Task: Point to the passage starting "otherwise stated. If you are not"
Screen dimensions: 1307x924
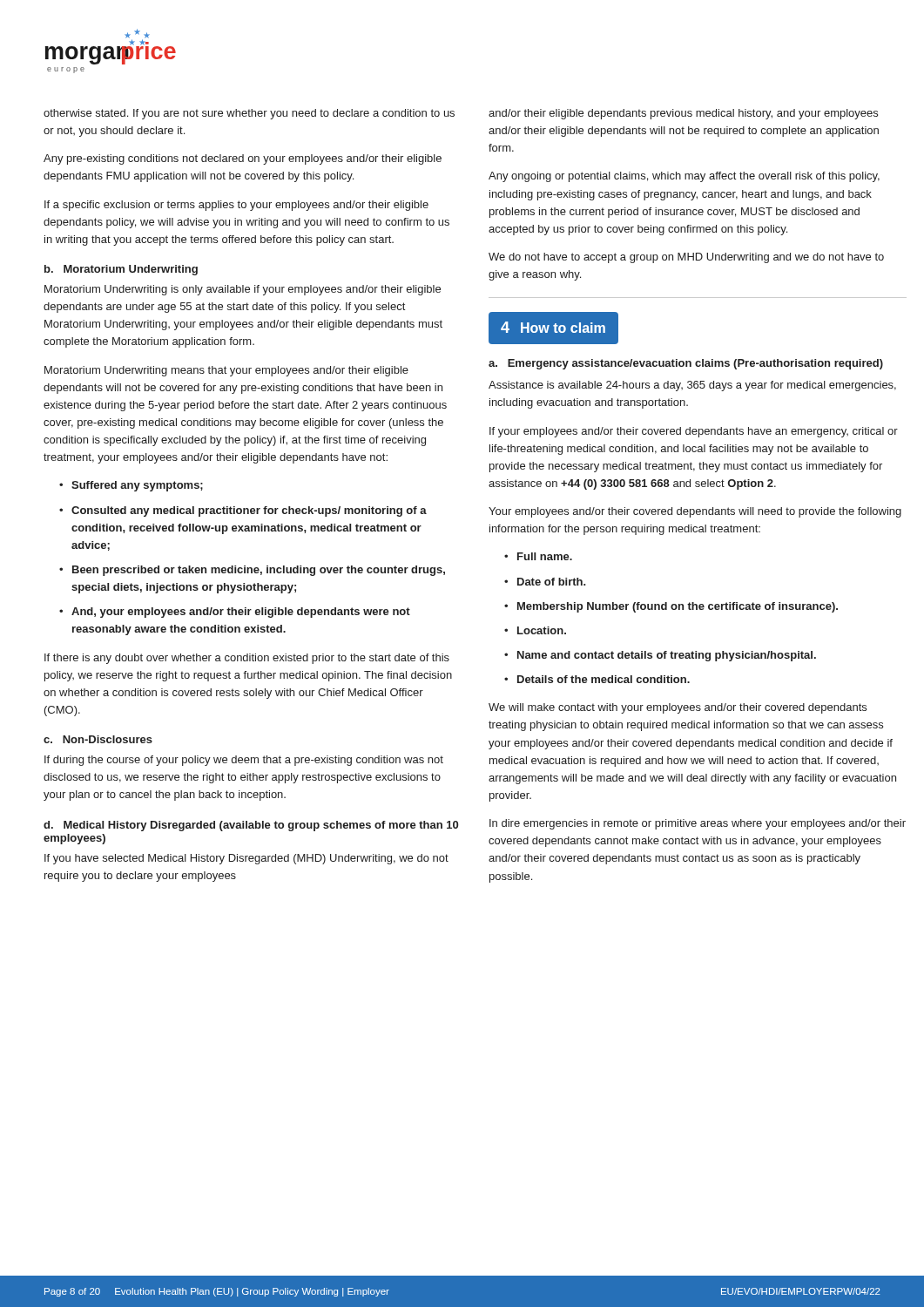Action: click(253, 122)
